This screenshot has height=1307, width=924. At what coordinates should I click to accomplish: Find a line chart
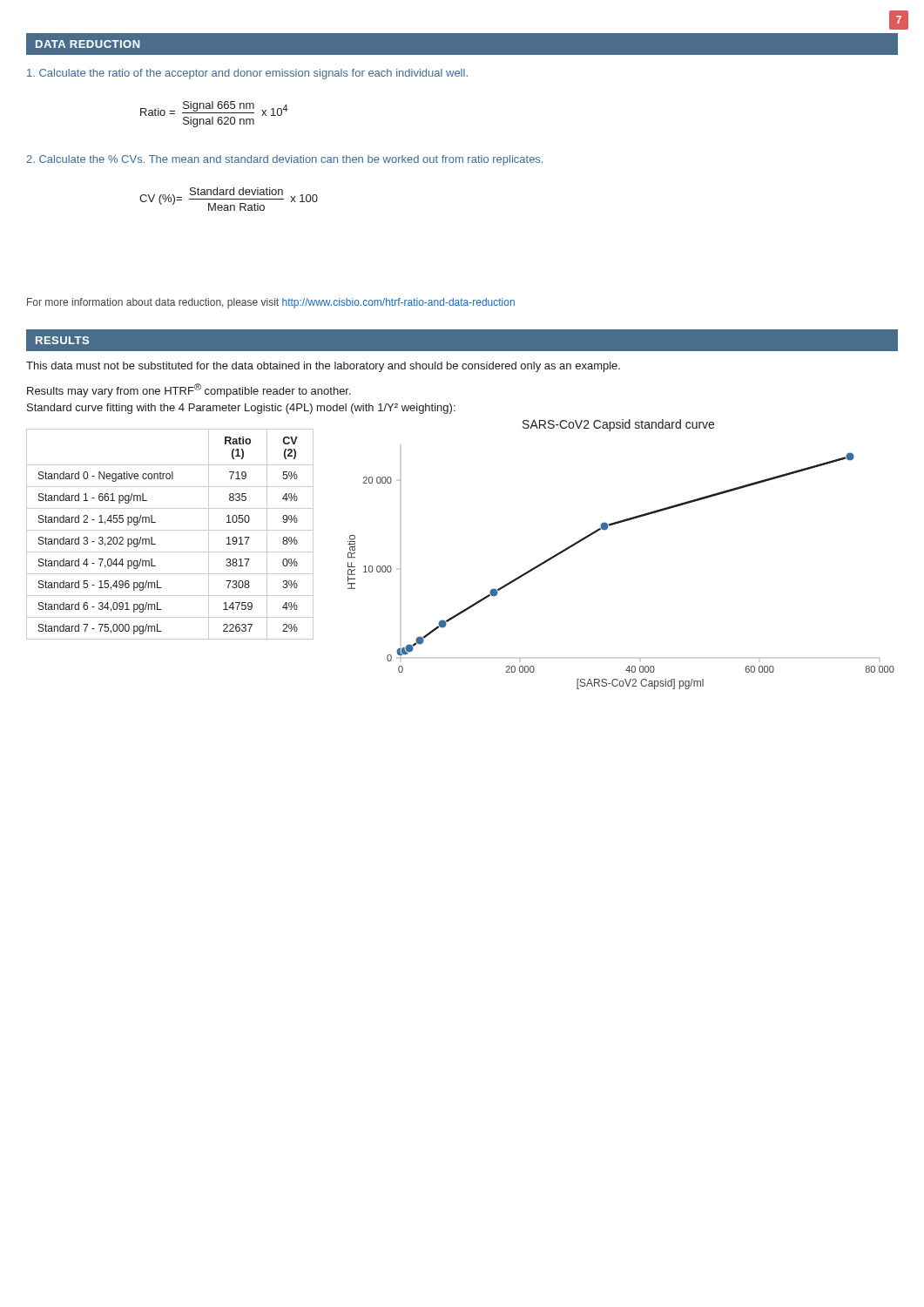(x=618, y=553)
